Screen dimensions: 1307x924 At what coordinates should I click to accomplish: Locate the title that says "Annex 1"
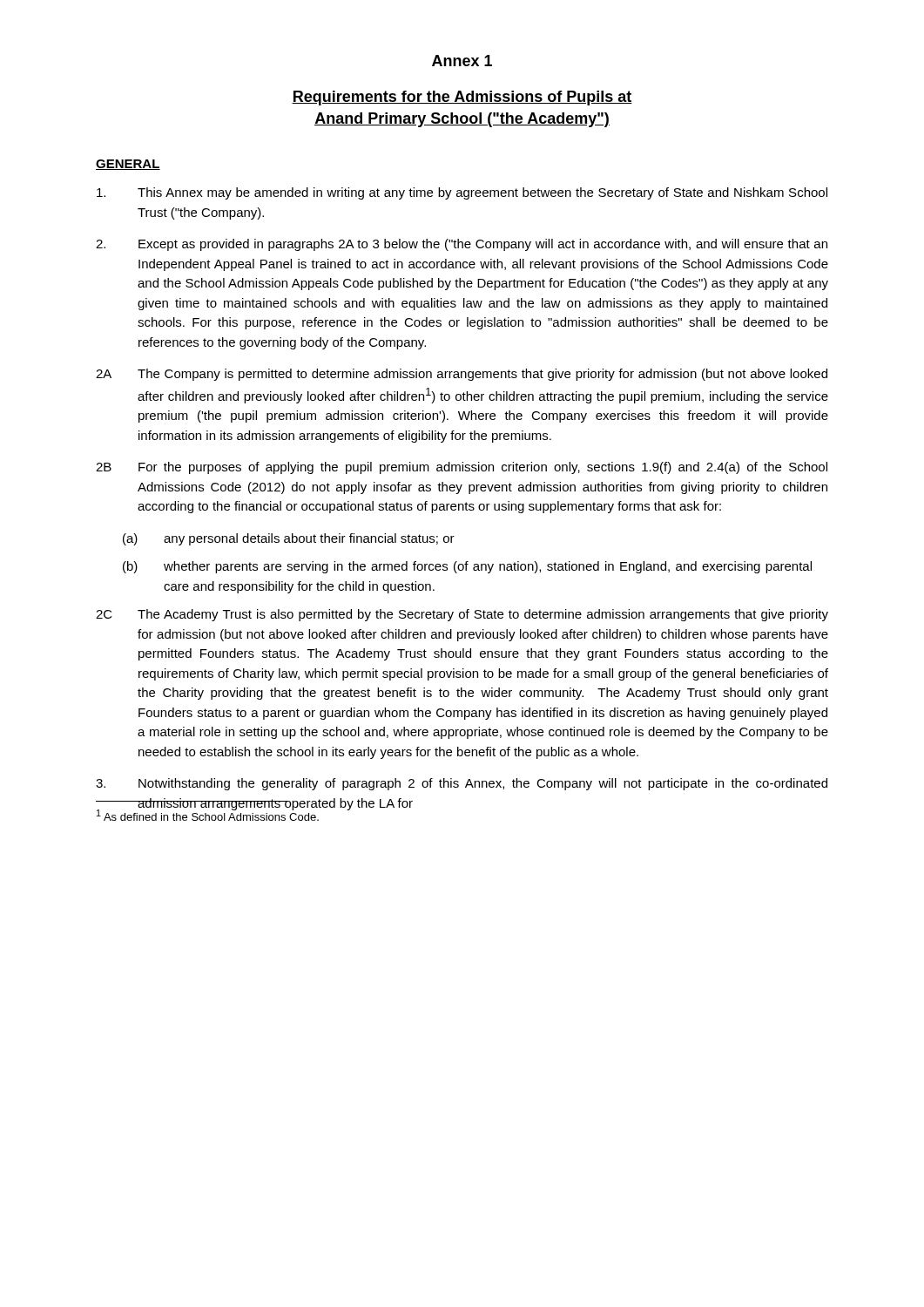point(462,61)
